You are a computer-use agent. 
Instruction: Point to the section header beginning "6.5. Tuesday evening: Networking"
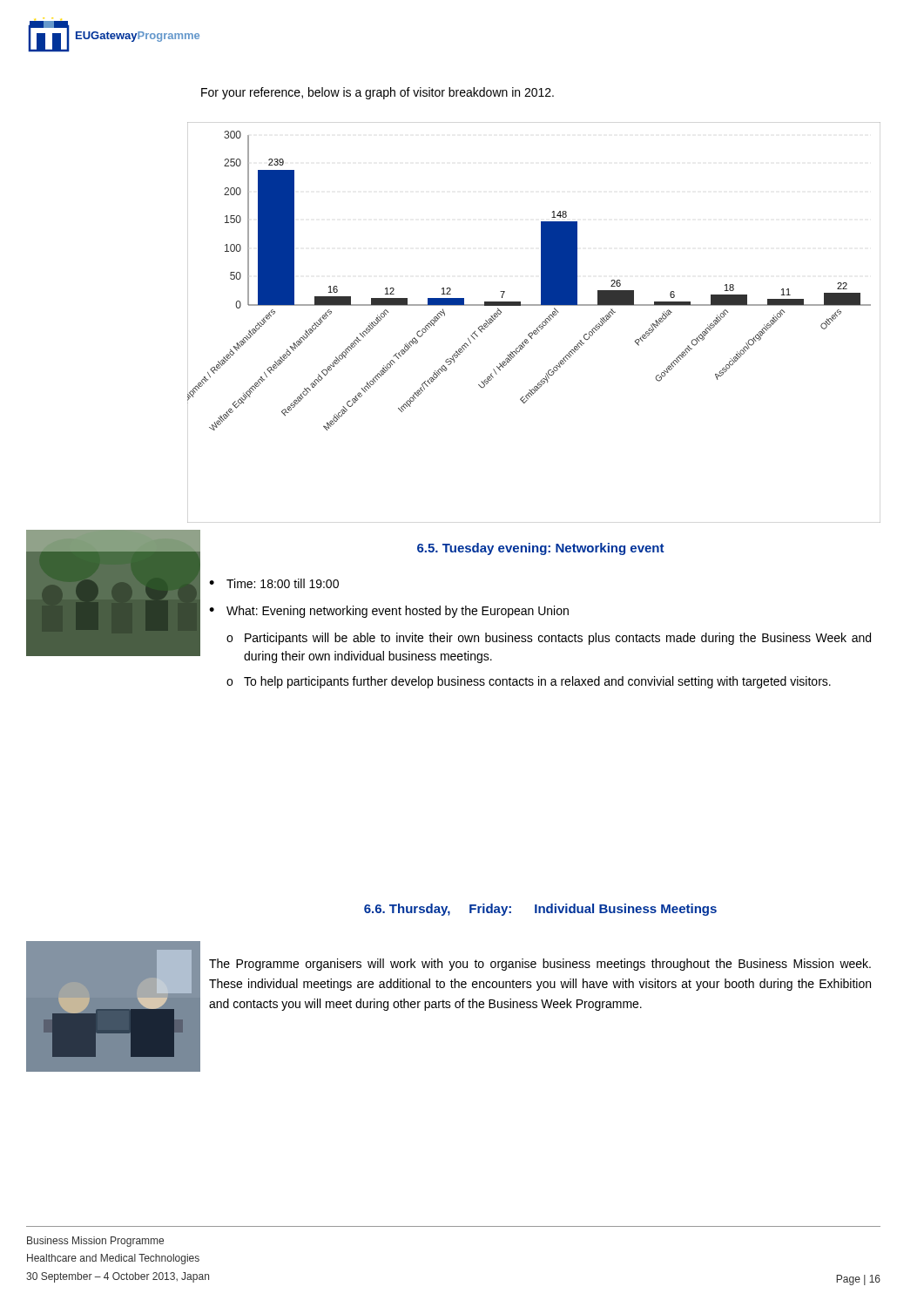click(x=540, y=548)
